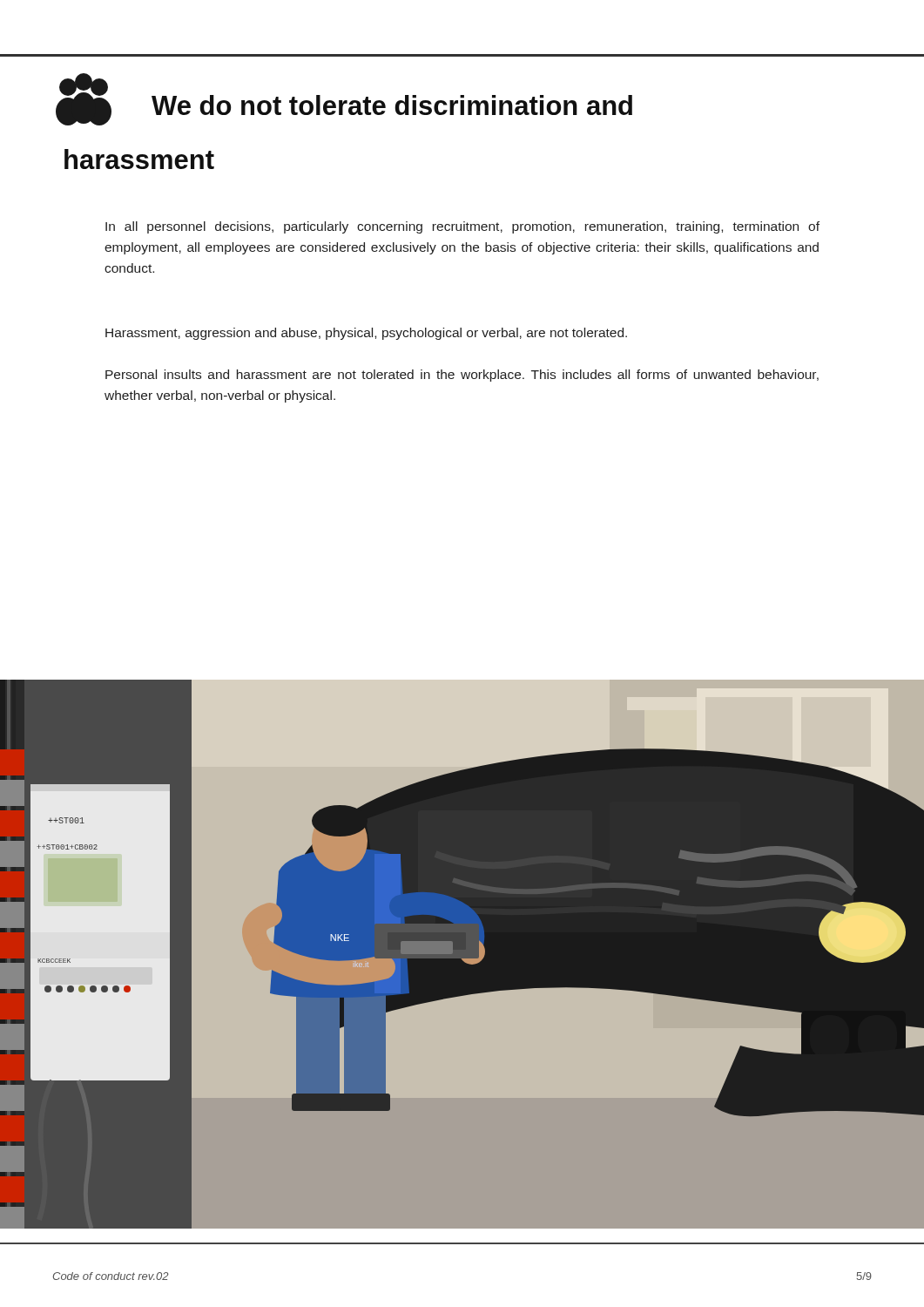Find the text block that reads "In all personnel"
The width and height of the screenshot is (924, 1307).
[x=462, y=247]
